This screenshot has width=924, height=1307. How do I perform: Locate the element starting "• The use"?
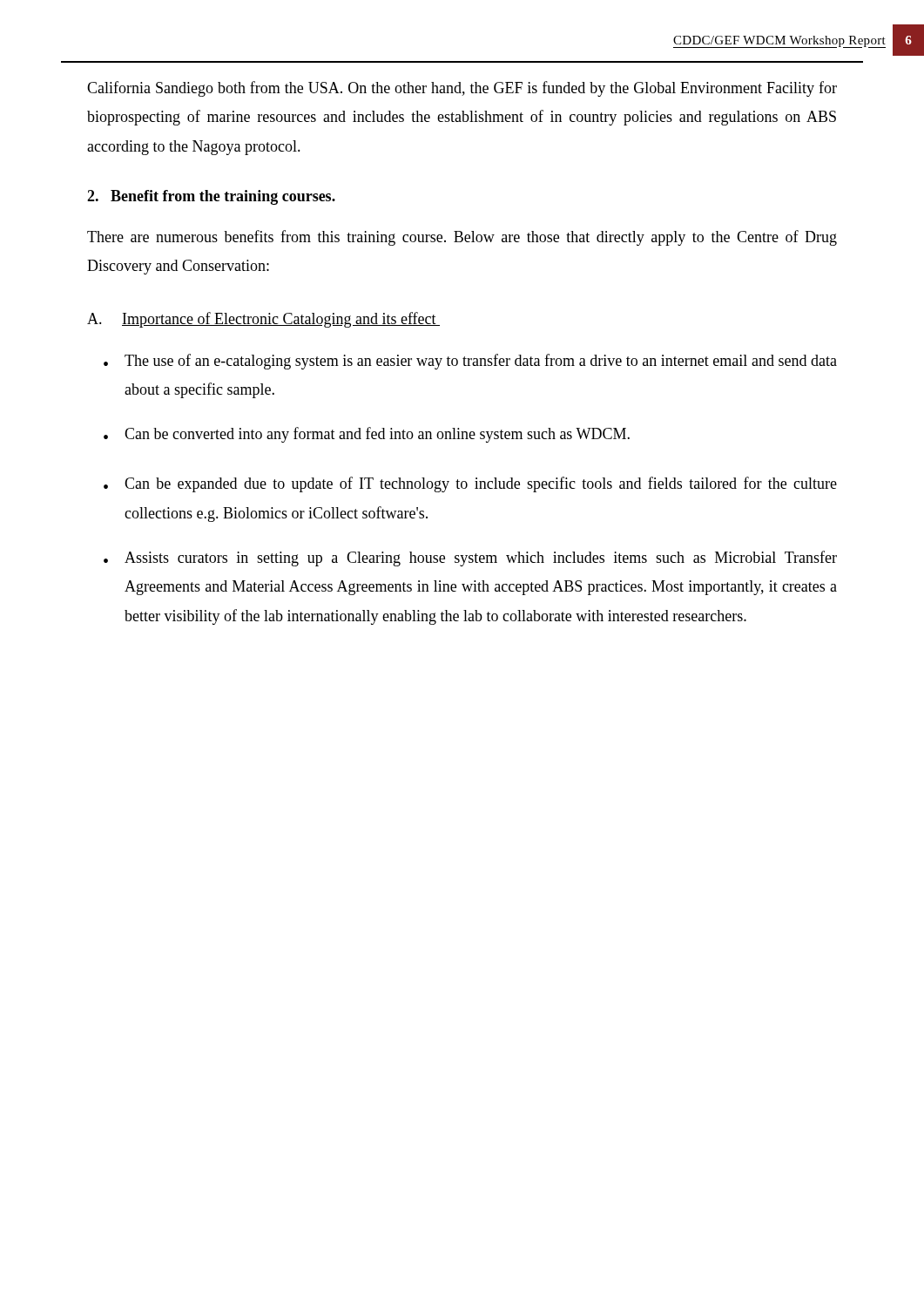coord(470,376)
